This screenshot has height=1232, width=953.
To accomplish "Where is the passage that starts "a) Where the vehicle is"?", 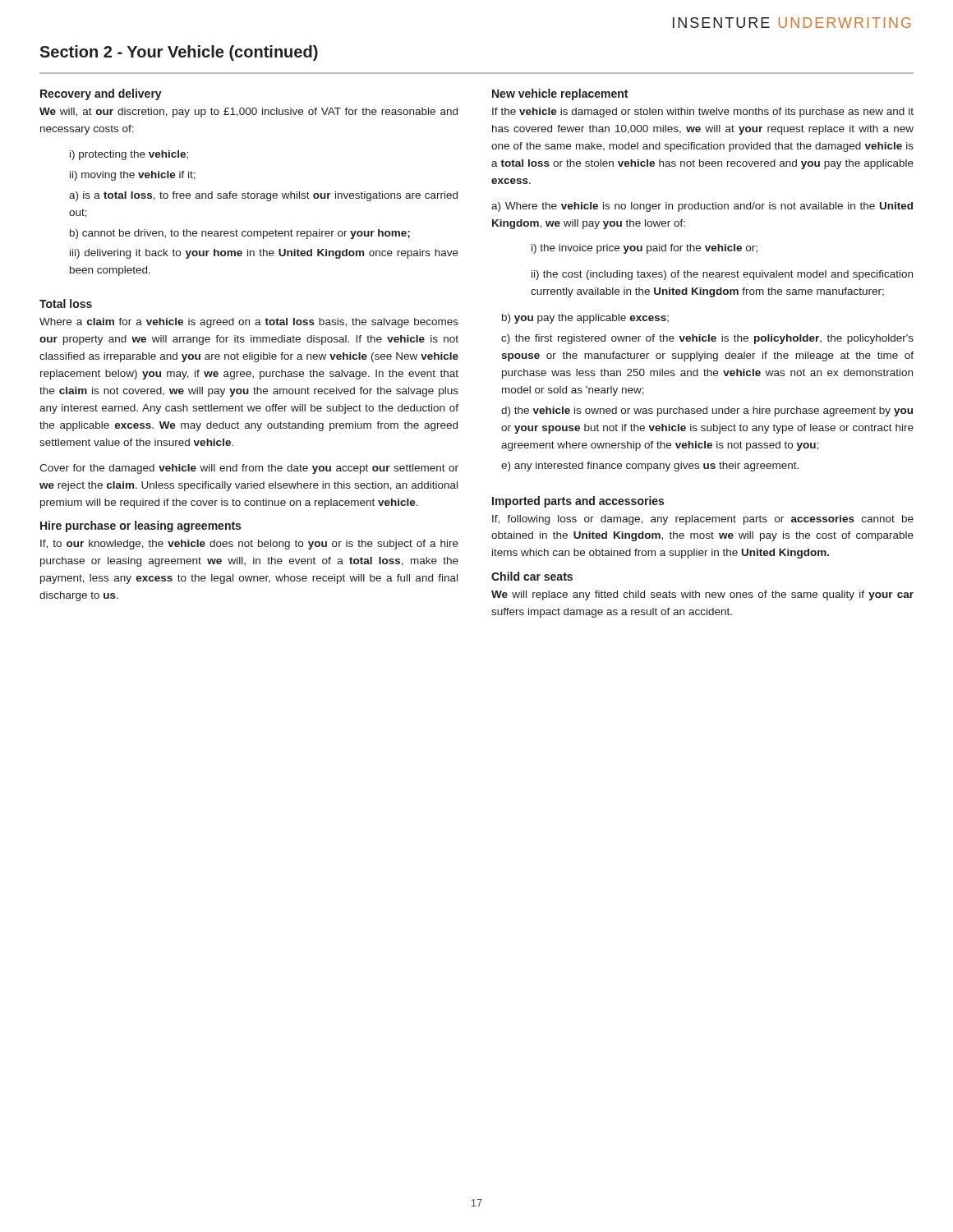I will coord(702,214).
